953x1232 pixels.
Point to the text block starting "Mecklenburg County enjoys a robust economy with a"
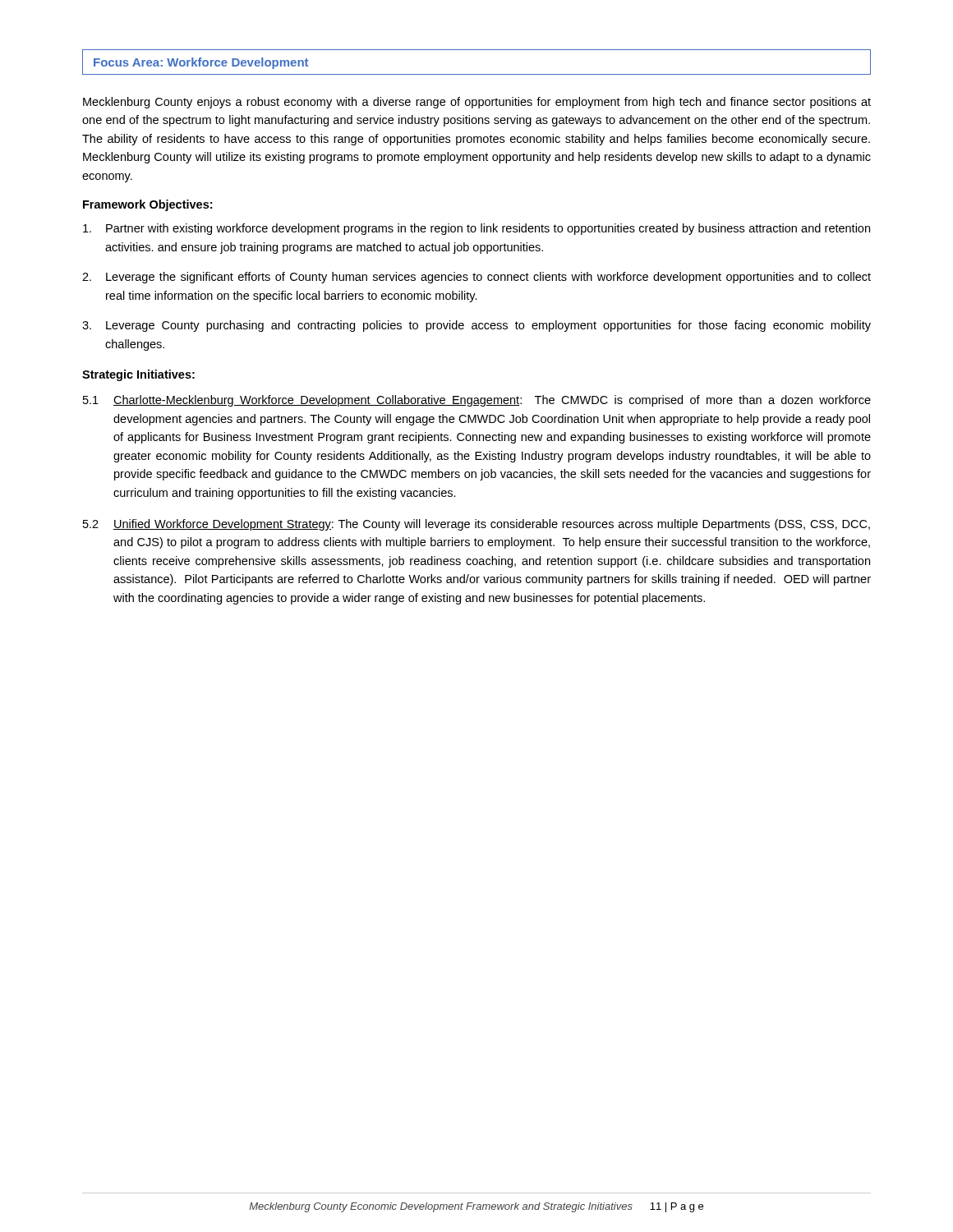pyautogui.click(x=476, y=139)
